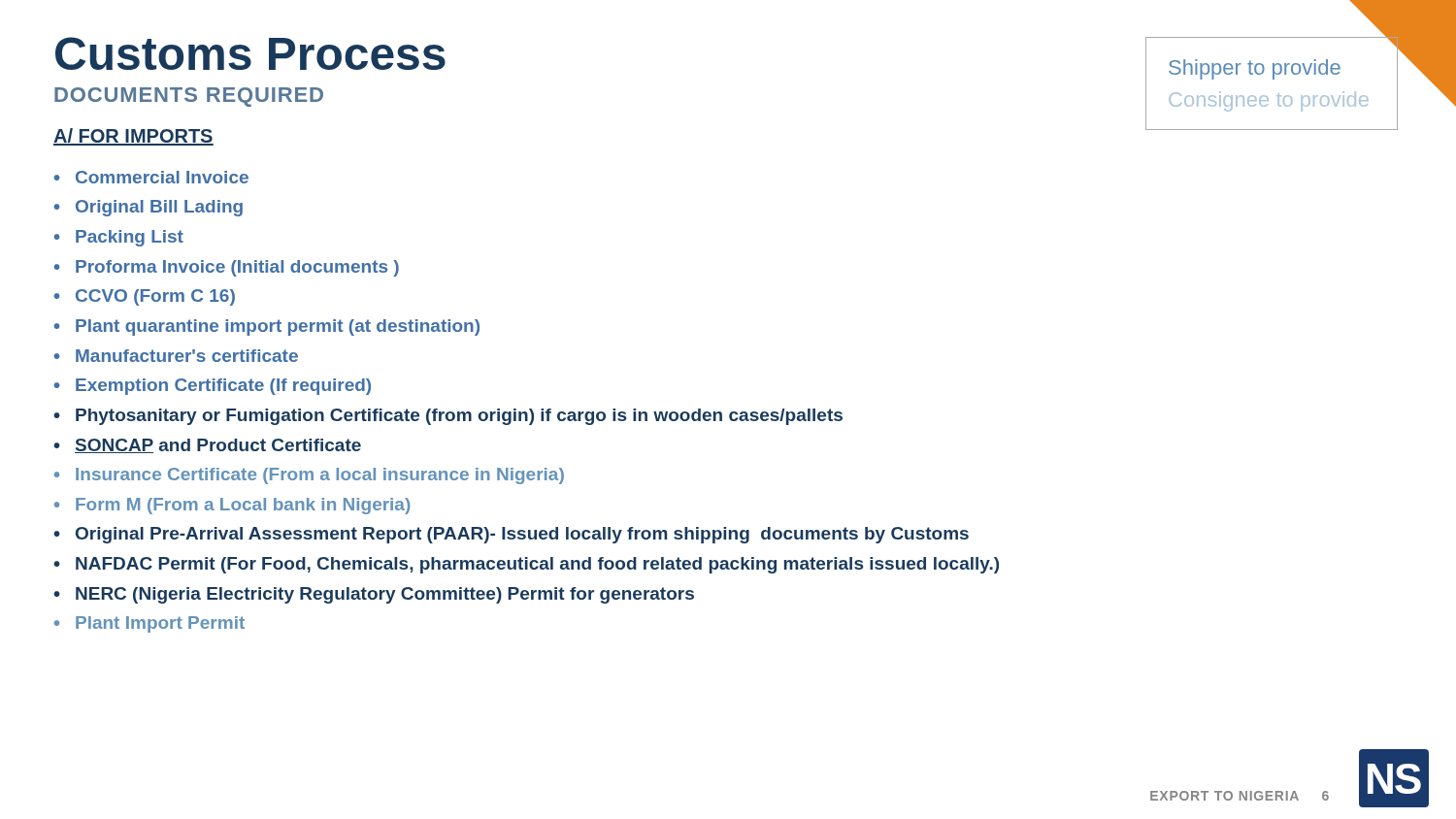This screenshot has width=1456, height=819.
Task: Find "Plant Import Permit" on this page
Action: click(160, 623)
